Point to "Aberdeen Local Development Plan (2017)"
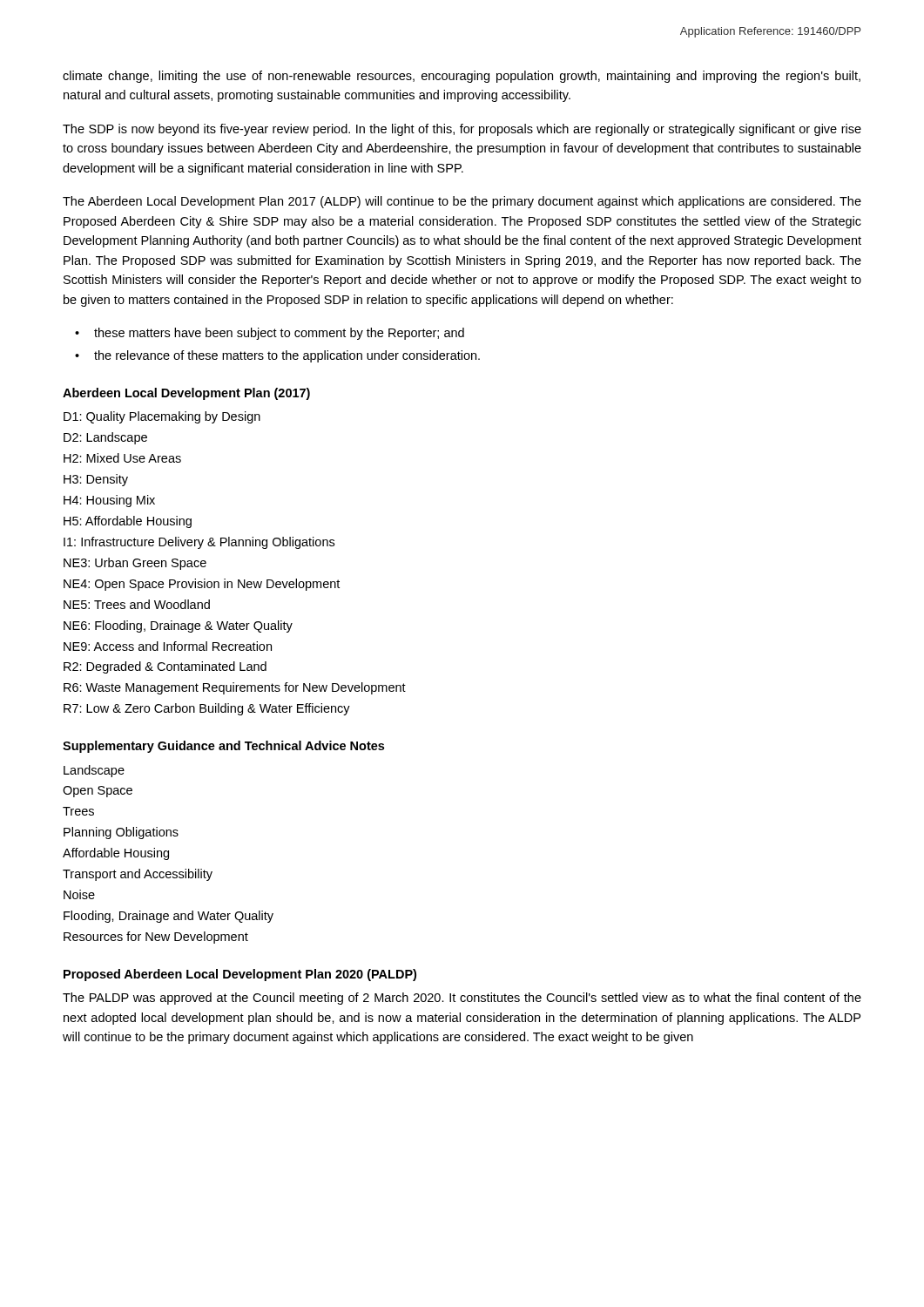This screenshot has height=1307, width=924. tap(187, 393)
